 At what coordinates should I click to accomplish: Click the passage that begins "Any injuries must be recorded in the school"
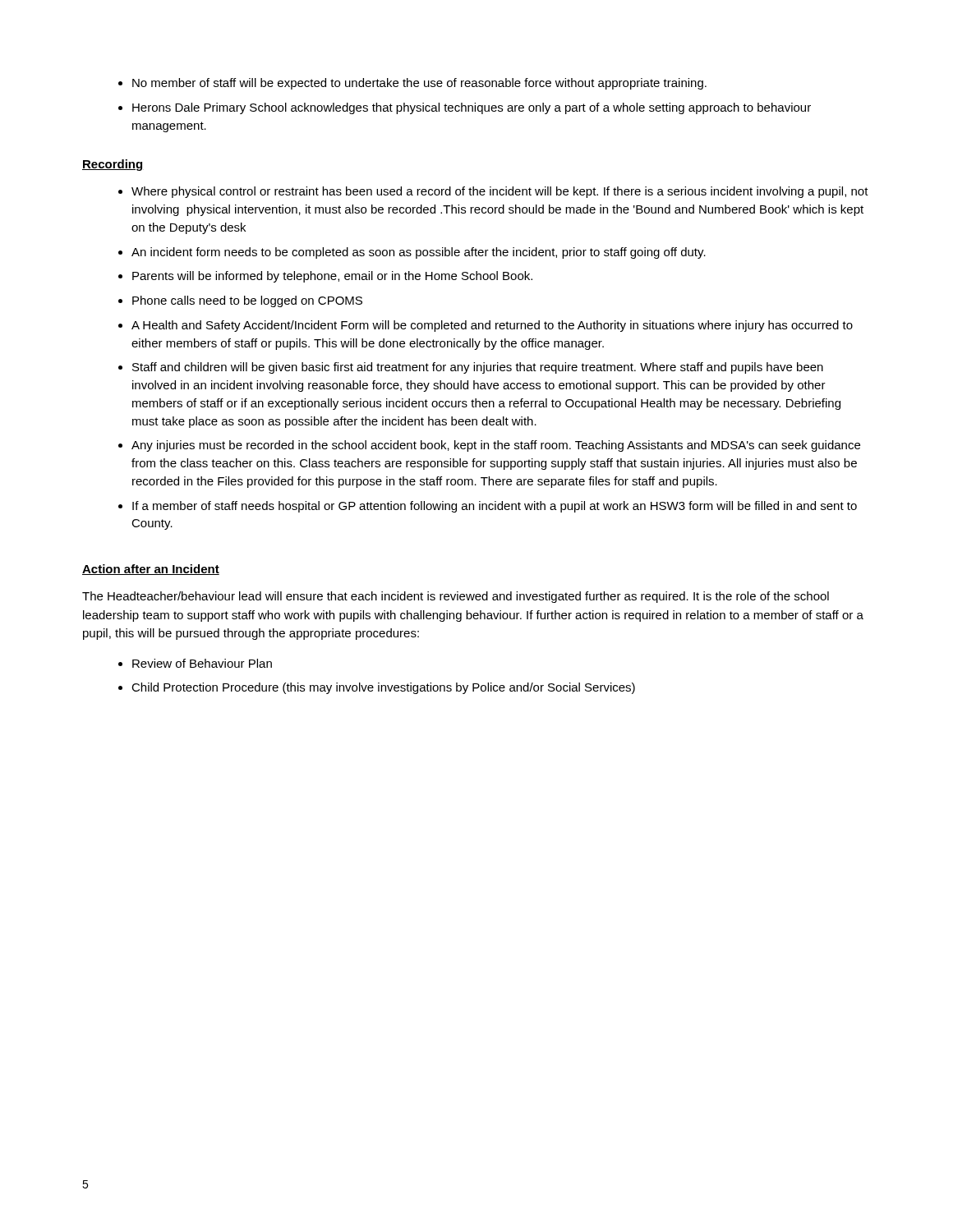pyautogui.click(x=496, y=463)
